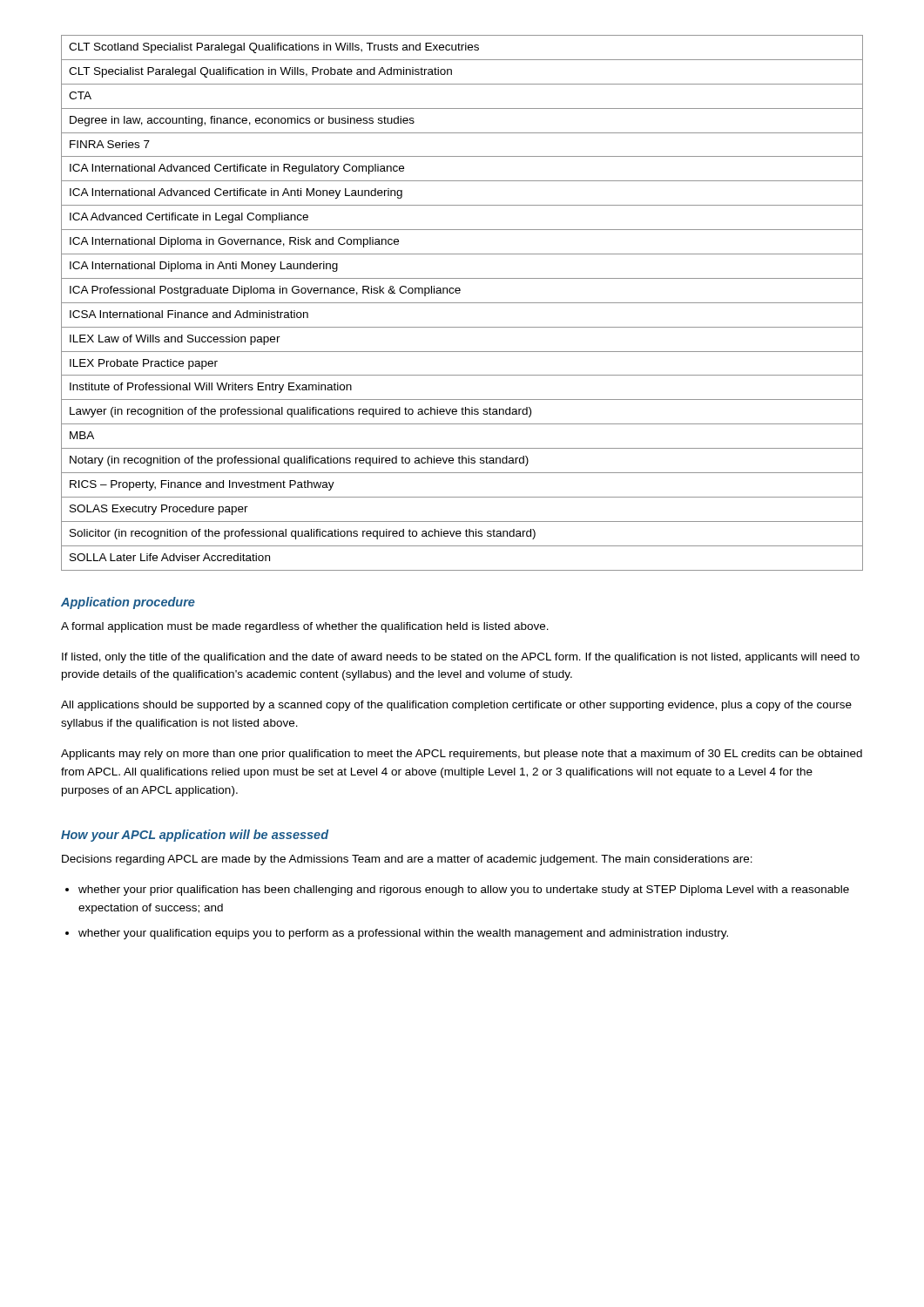Locate the block of text that opens with "A formal application must"
The width and height of the screenshot is (924, 1307).
305,626
